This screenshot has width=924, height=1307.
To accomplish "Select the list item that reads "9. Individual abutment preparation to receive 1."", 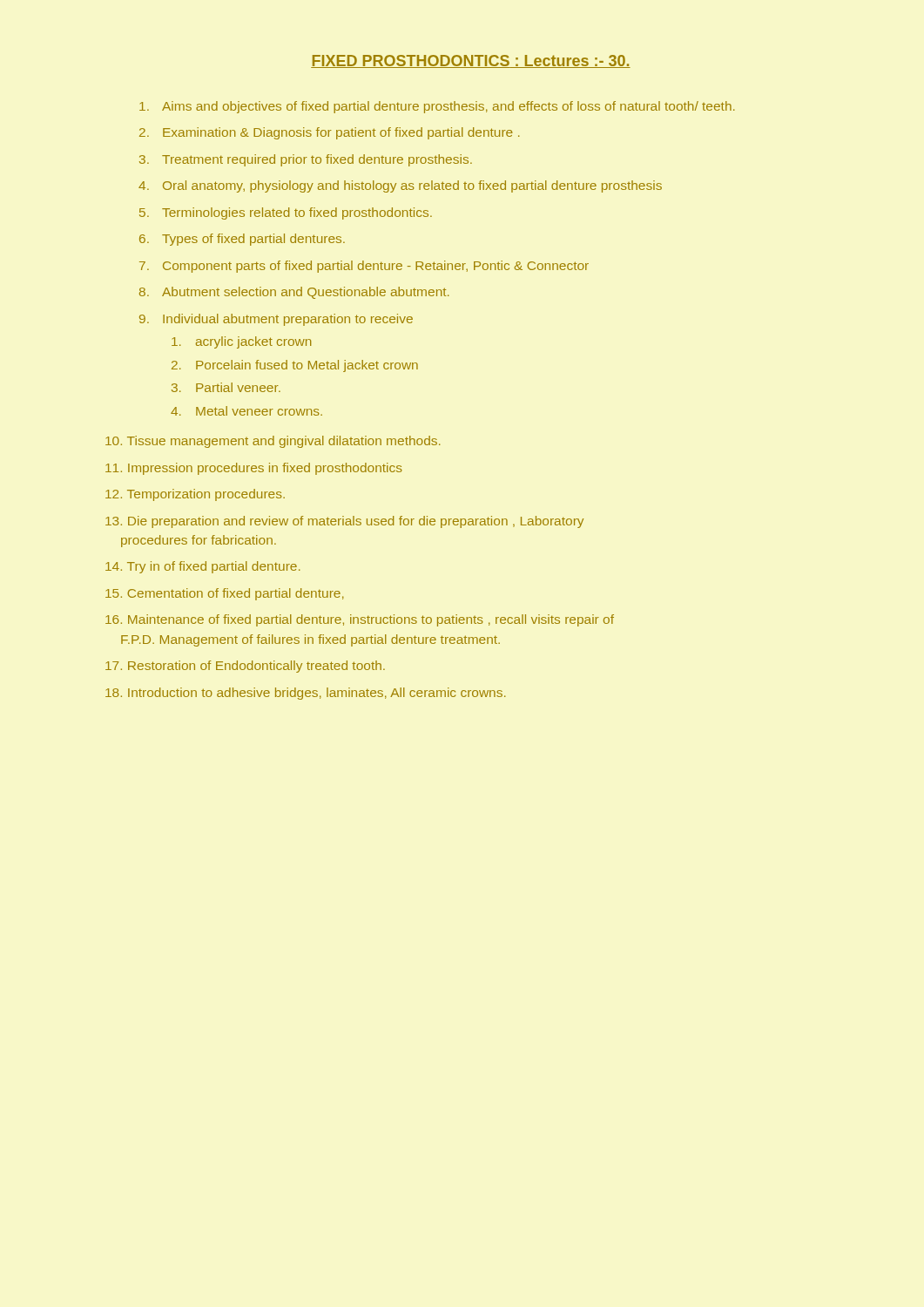I will pyautogui.click(x=276, y=320).
